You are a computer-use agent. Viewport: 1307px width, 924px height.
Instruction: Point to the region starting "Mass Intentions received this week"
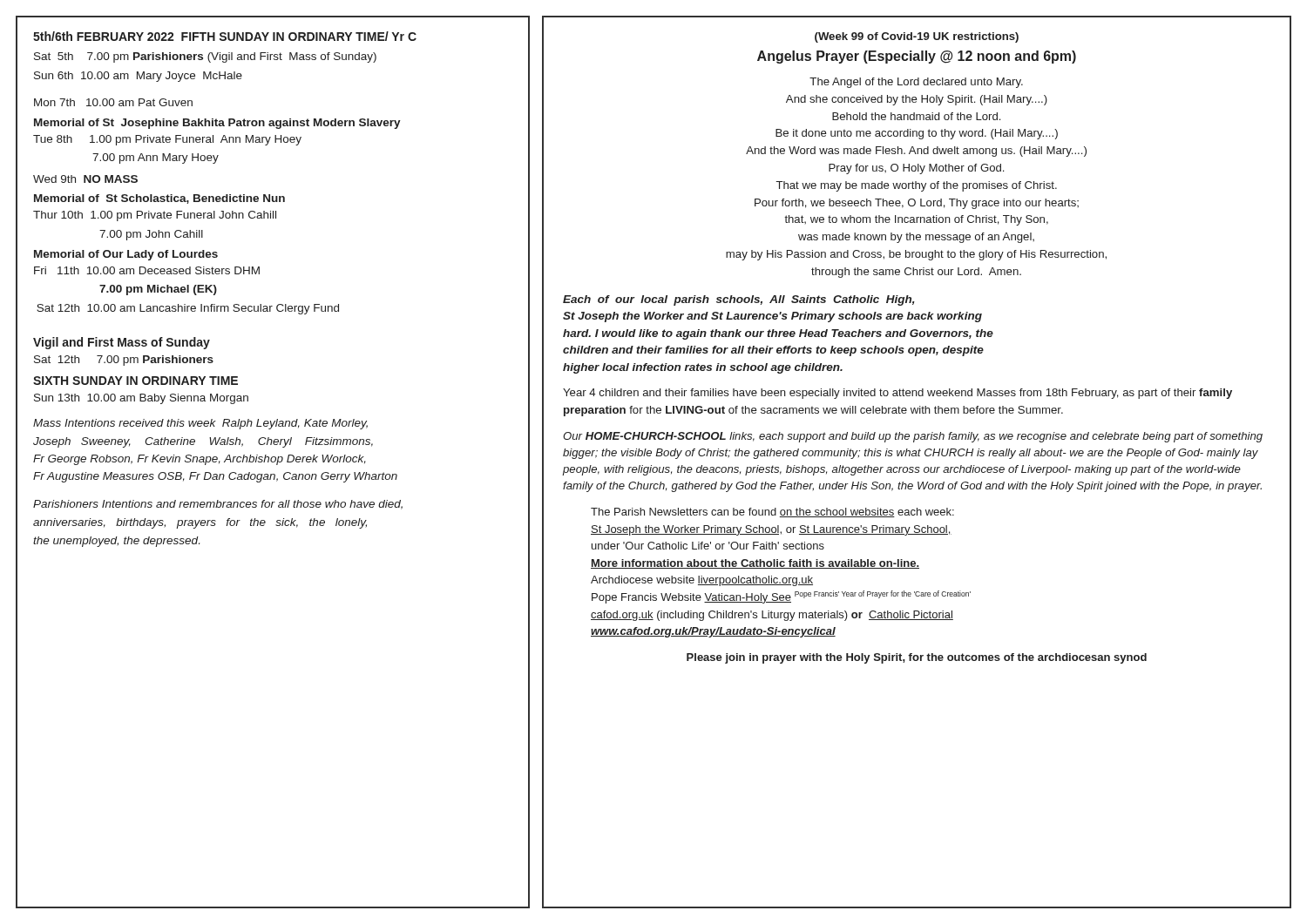215,450
